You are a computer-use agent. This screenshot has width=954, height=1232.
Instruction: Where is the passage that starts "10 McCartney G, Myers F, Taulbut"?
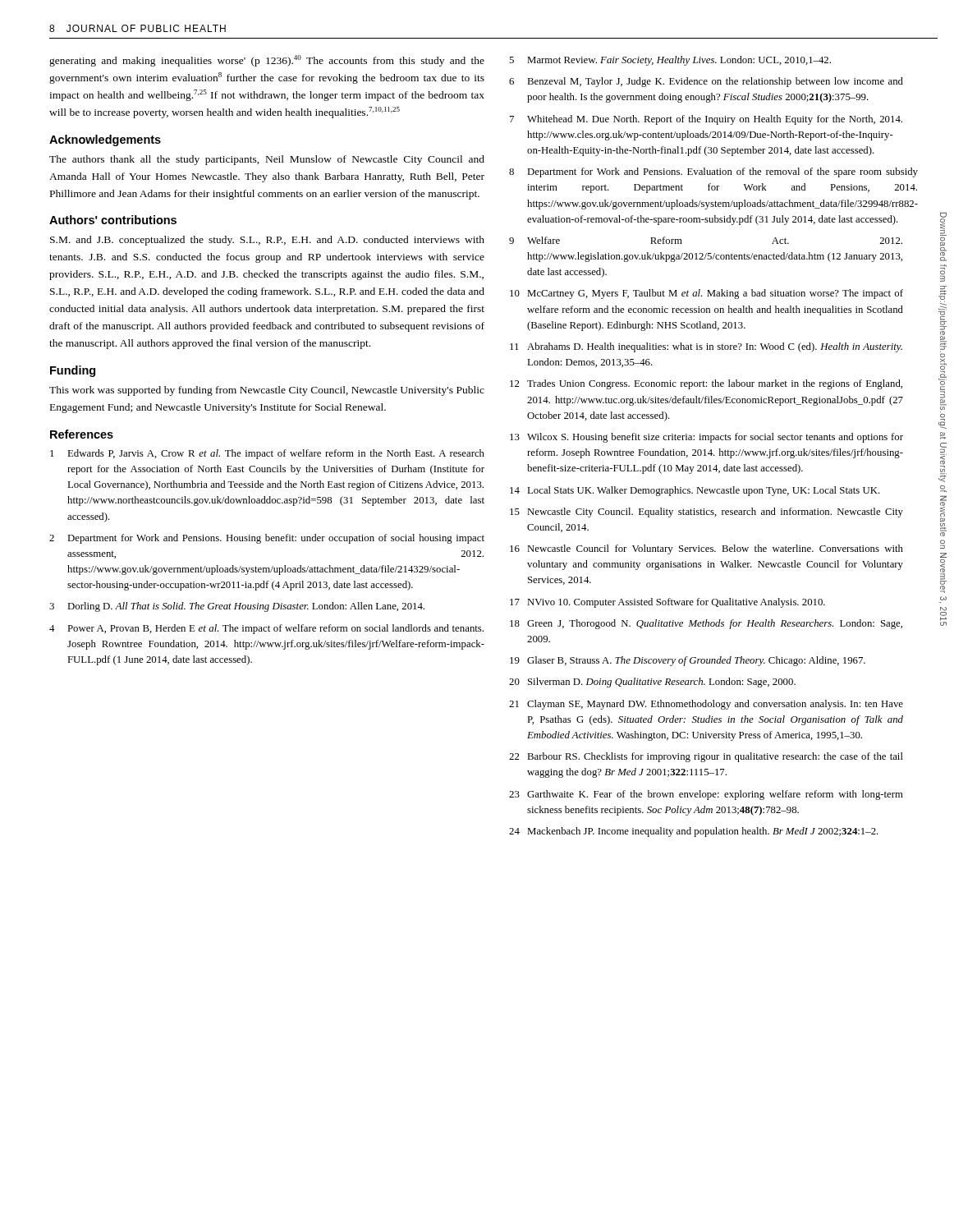pyautogui.click(x=706, y=310)
